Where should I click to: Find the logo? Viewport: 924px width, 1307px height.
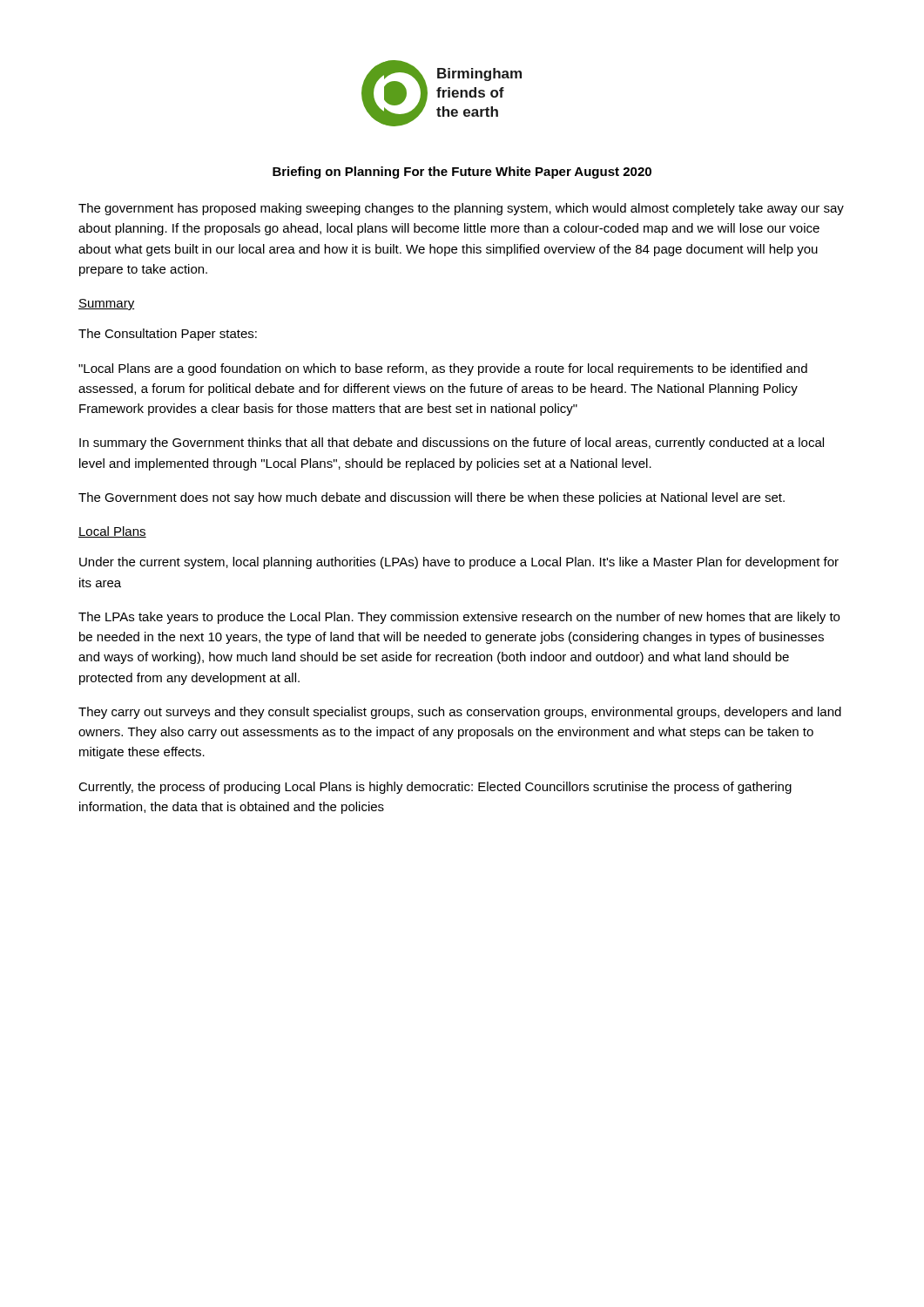462,95
